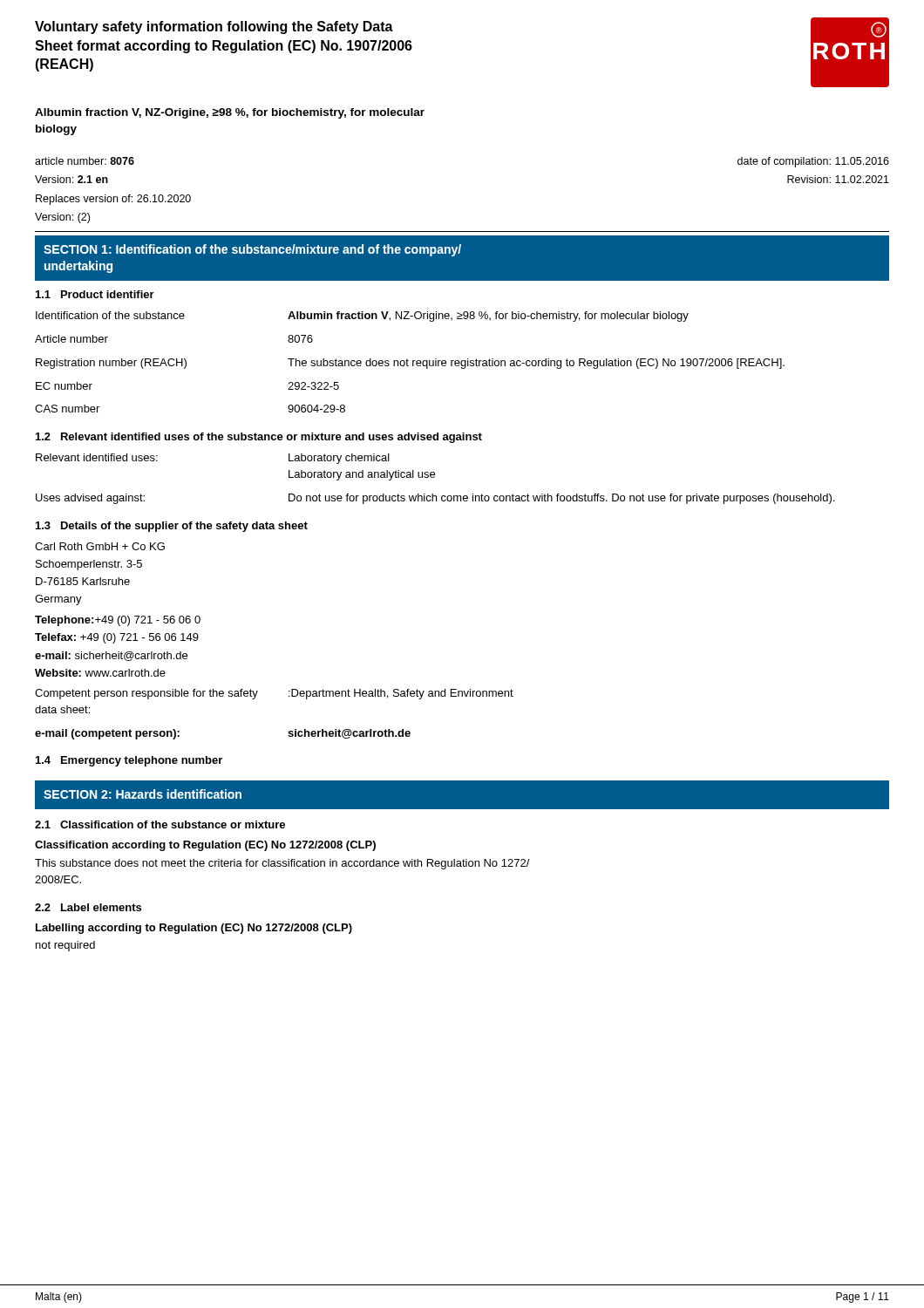The width and height of the screenshot is (924, 1308).
Task: Where is the passage that starts "Telephone:+49 (0) 721"?
Action: [x=118, y=646]
